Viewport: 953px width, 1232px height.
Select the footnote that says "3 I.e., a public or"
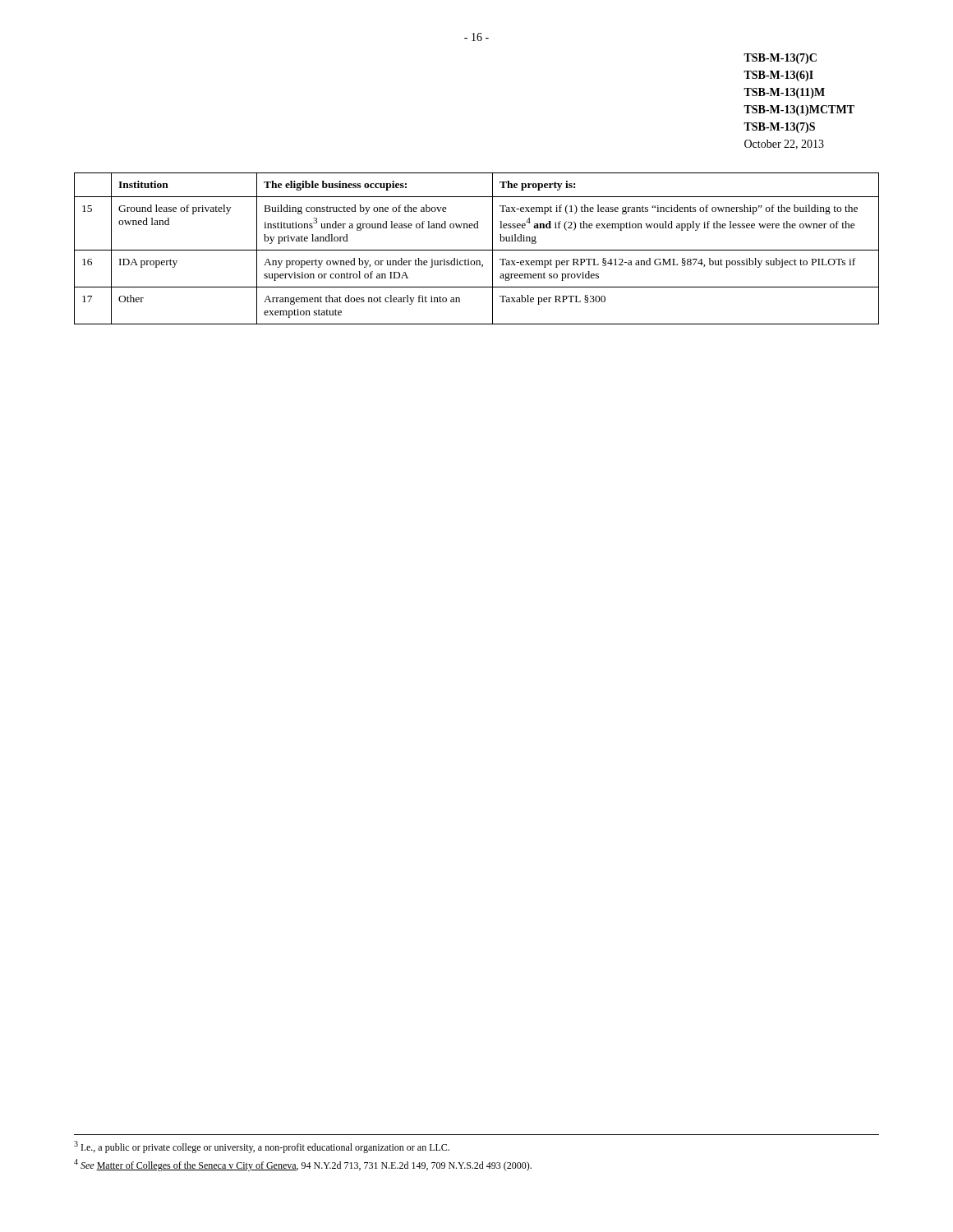(262, 1146)
